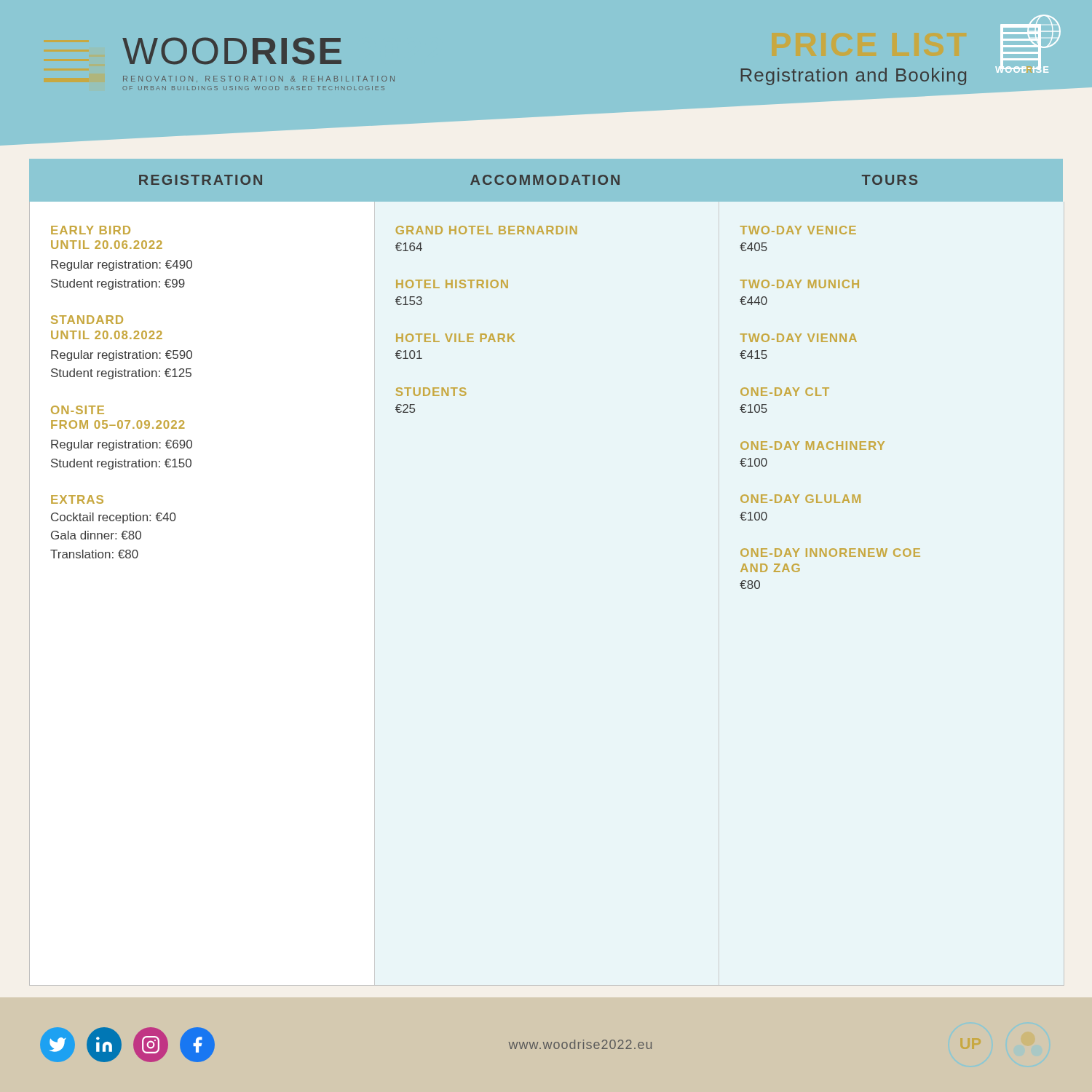The image size is (1092, 1092).
Task: Find "TWO-DAY MUNICH €440" on this page
Action: click(800, 284)
